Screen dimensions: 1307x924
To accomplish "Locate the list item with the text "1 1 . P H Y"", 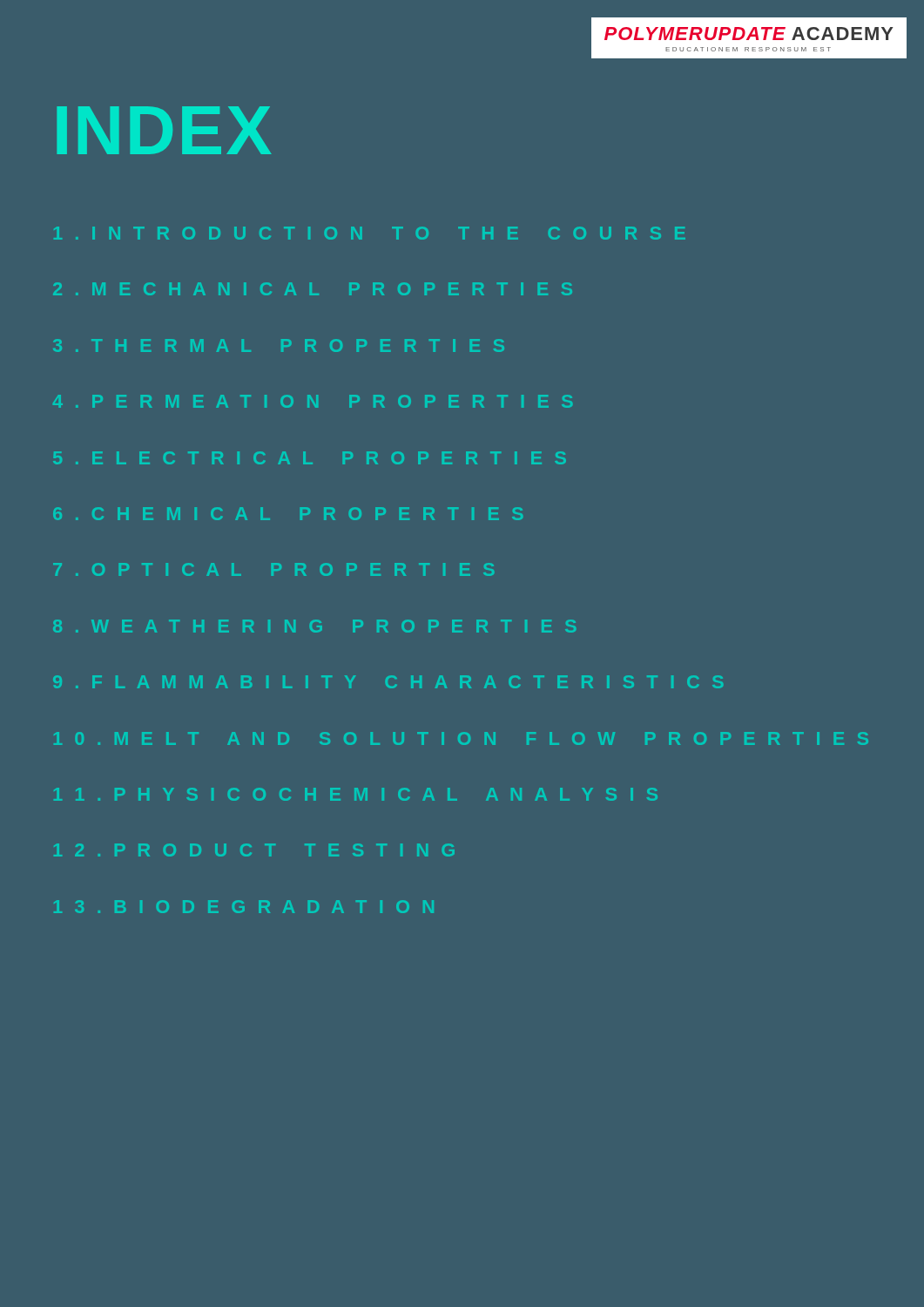I will tap(357, 794).
